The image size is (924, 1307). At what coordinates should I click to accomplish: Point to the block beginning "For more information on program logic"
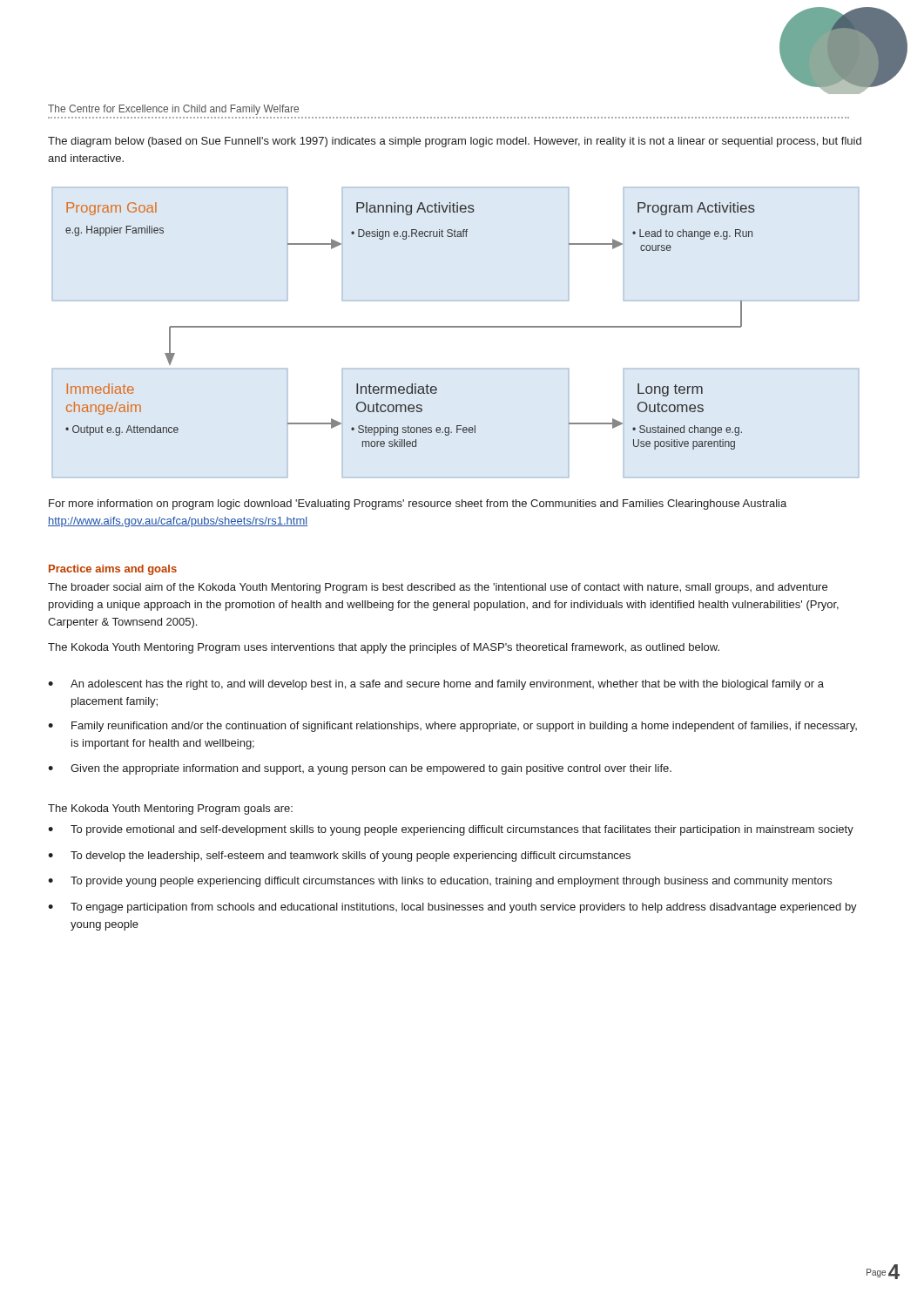[417, 512]
